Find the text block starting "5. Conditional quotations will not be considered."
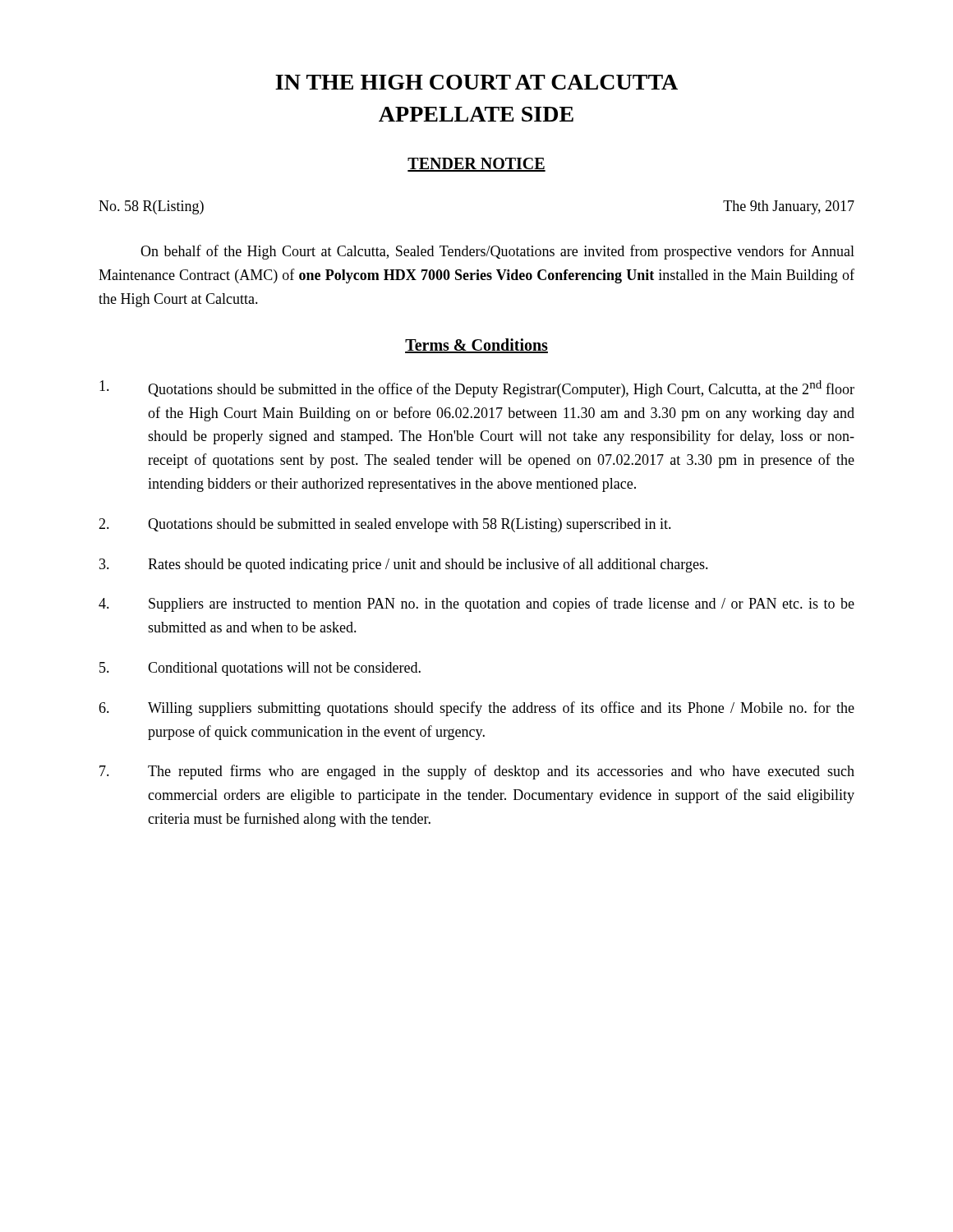The height and width of the screenshot is (1232, 953). [x=260, y=669]
